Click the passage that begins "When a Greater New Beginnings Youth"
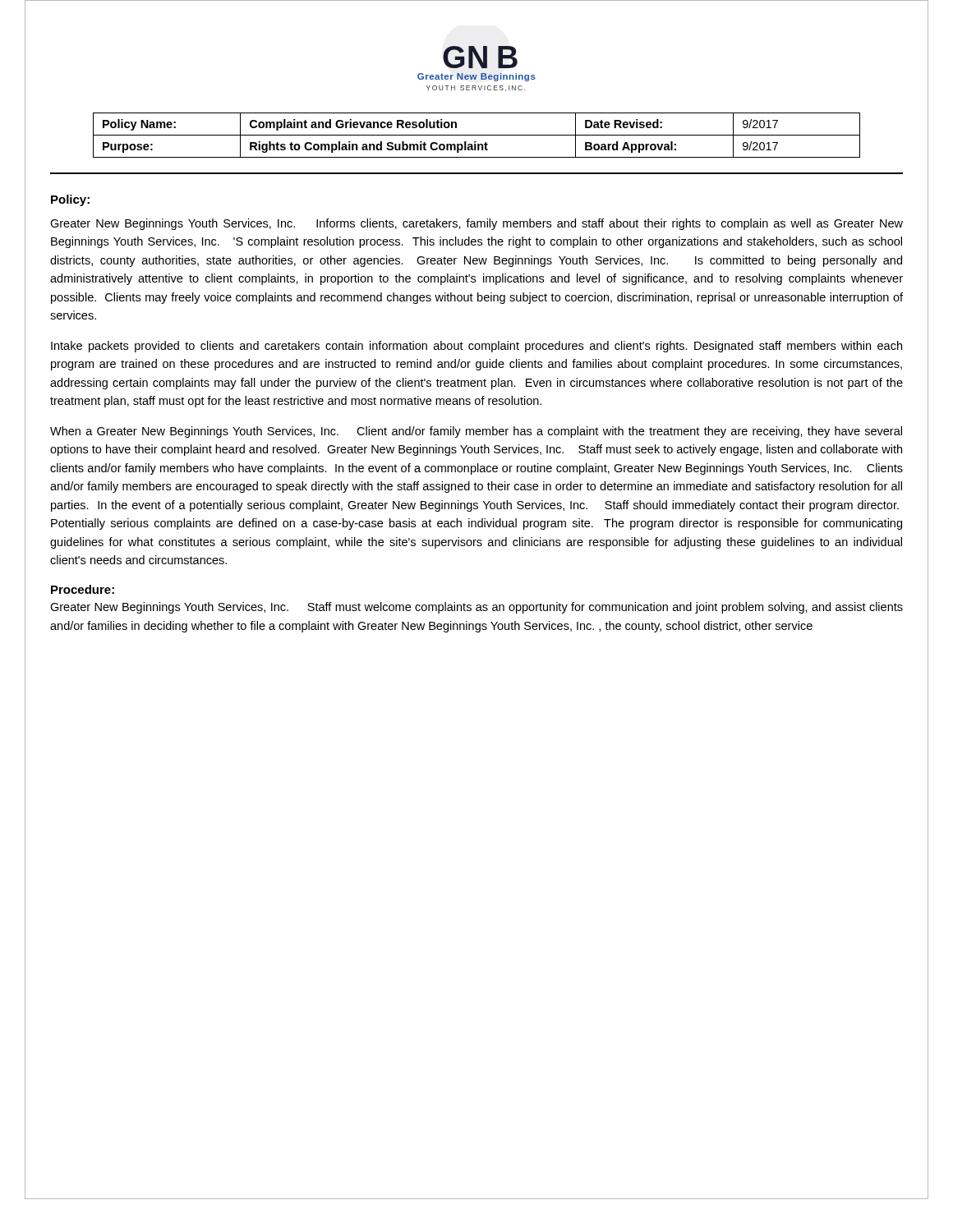The image size is (953, 1232). [476, 496]
